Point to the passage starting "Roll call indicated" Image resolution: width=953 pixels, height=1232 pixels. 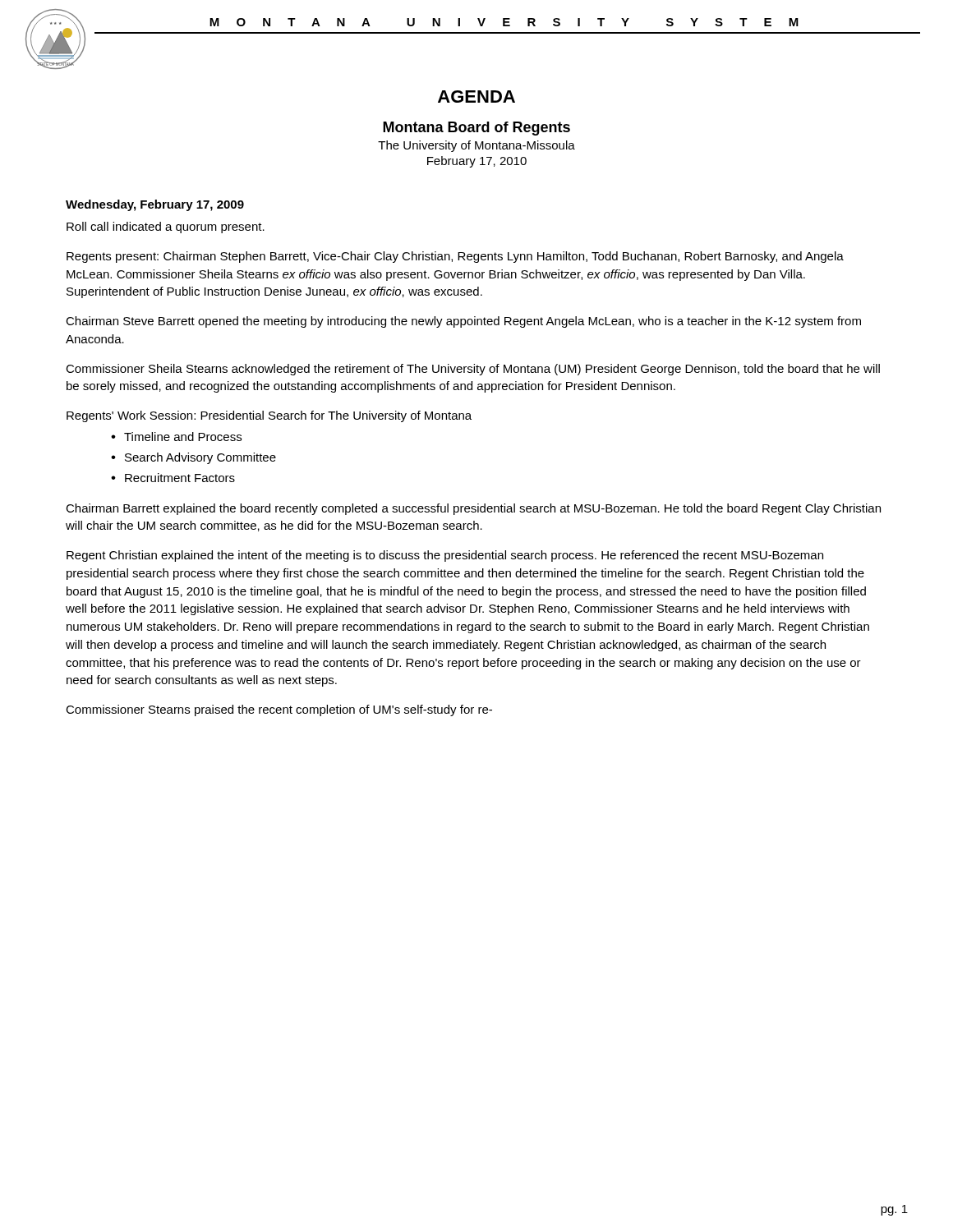pyautogui.click(x=165, y=226)
